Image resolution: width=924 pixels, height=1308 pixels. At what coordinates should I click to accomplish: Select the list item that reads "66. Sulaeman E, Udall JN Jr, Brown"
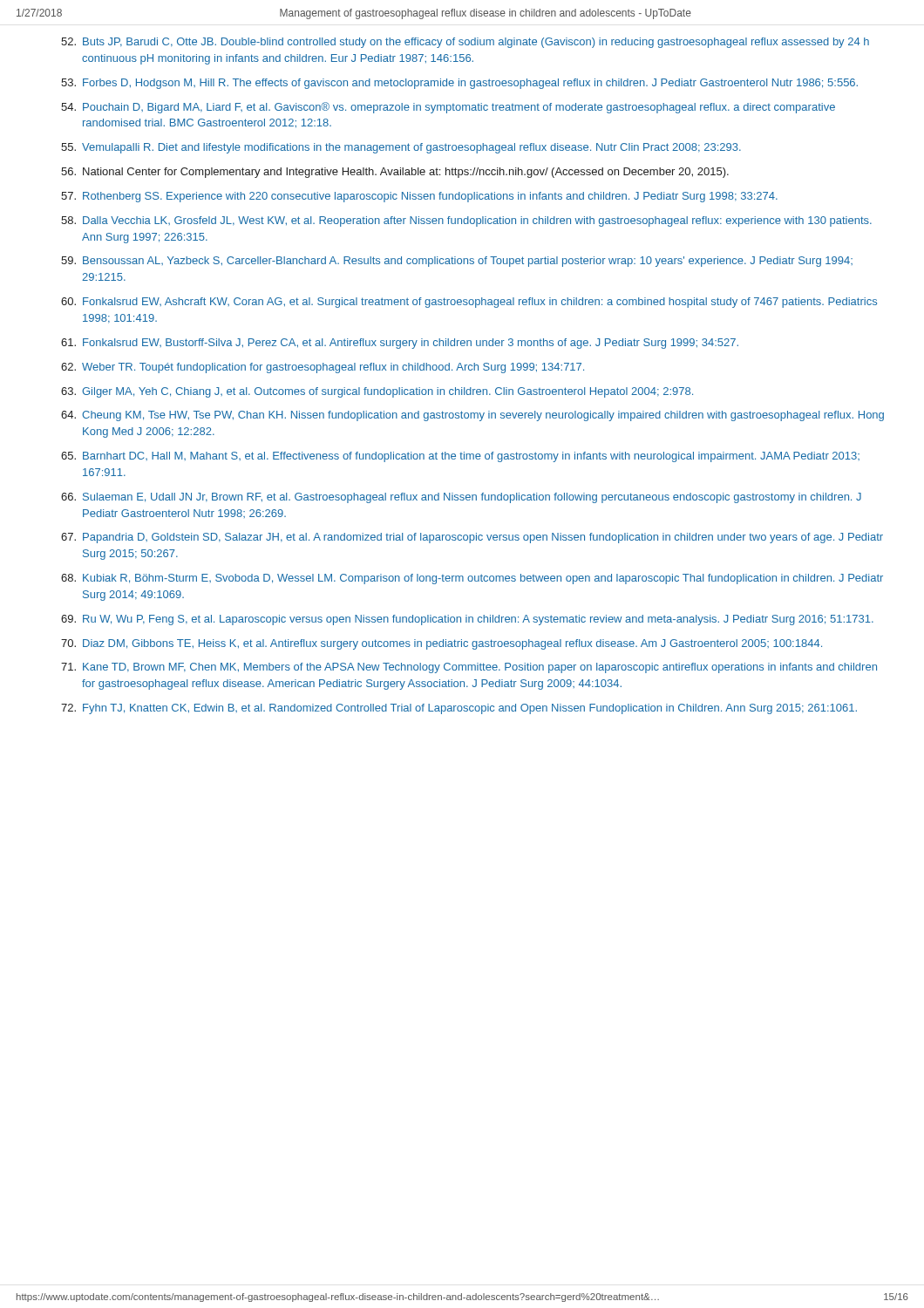coord(471,505)
